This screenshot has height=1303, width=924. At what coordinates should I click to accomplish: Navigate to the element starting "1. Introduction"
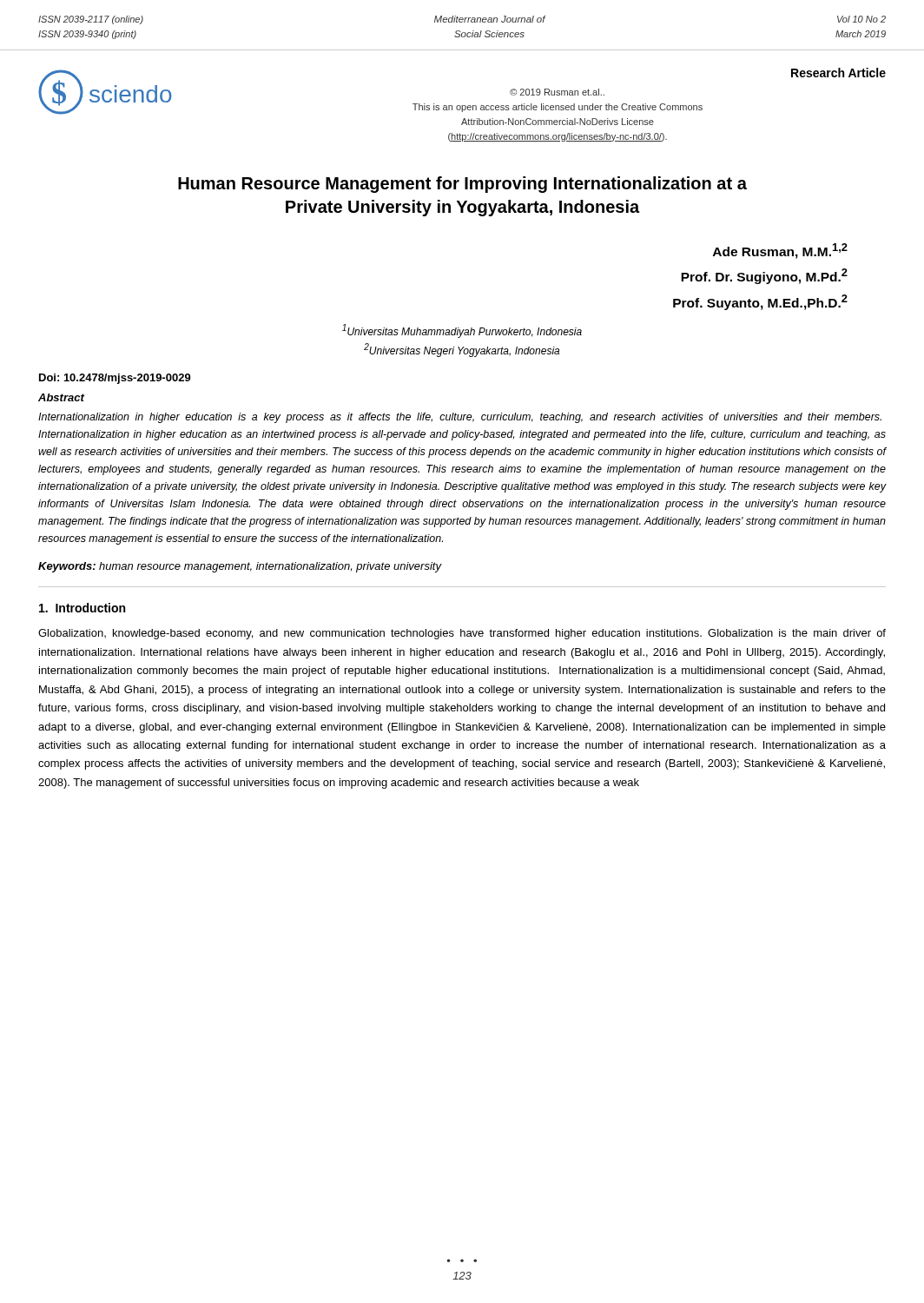pos(82,608)
